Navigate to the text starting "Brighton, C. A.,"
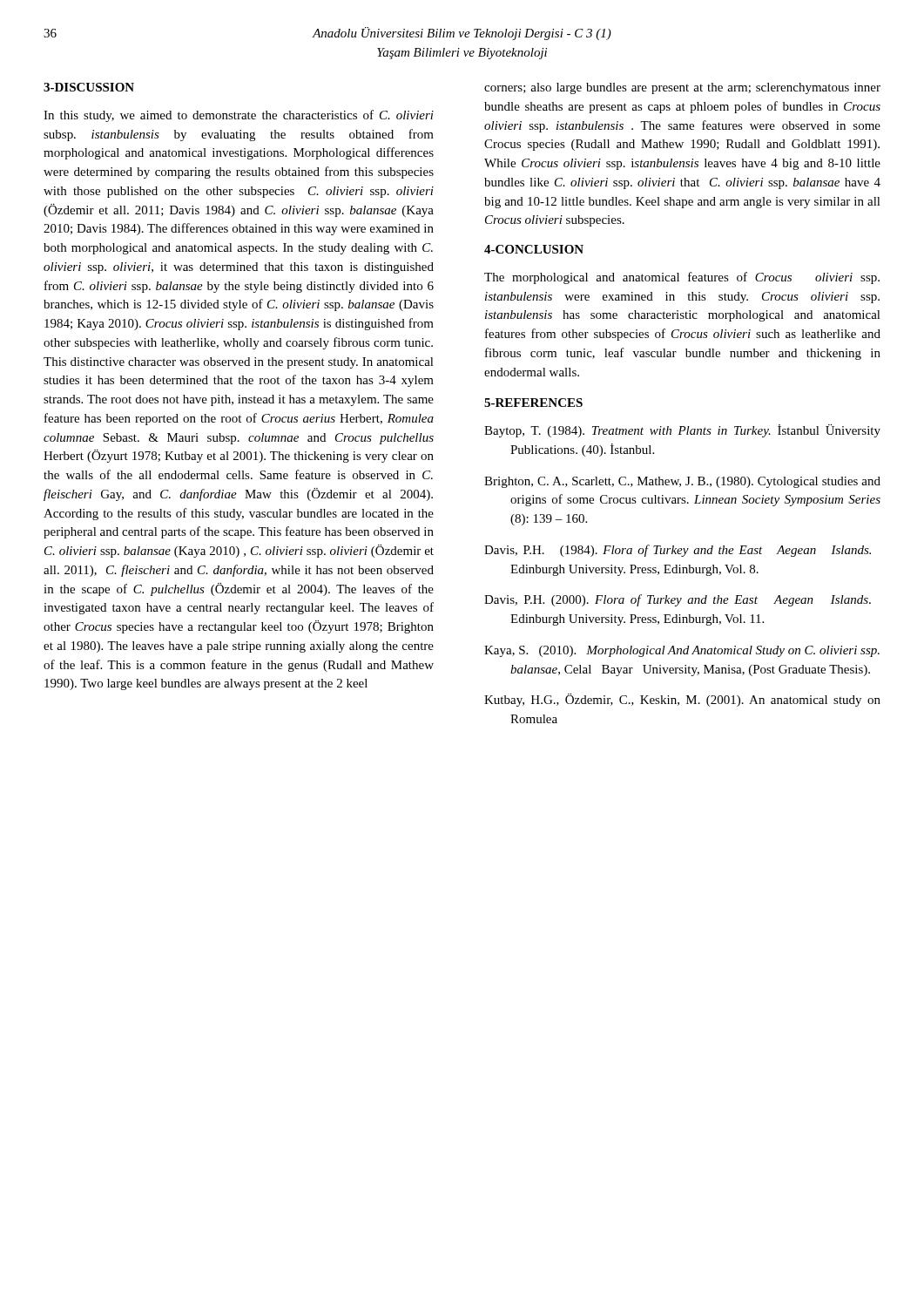The width and height of the screenshot is (924, 1307). 682,499
